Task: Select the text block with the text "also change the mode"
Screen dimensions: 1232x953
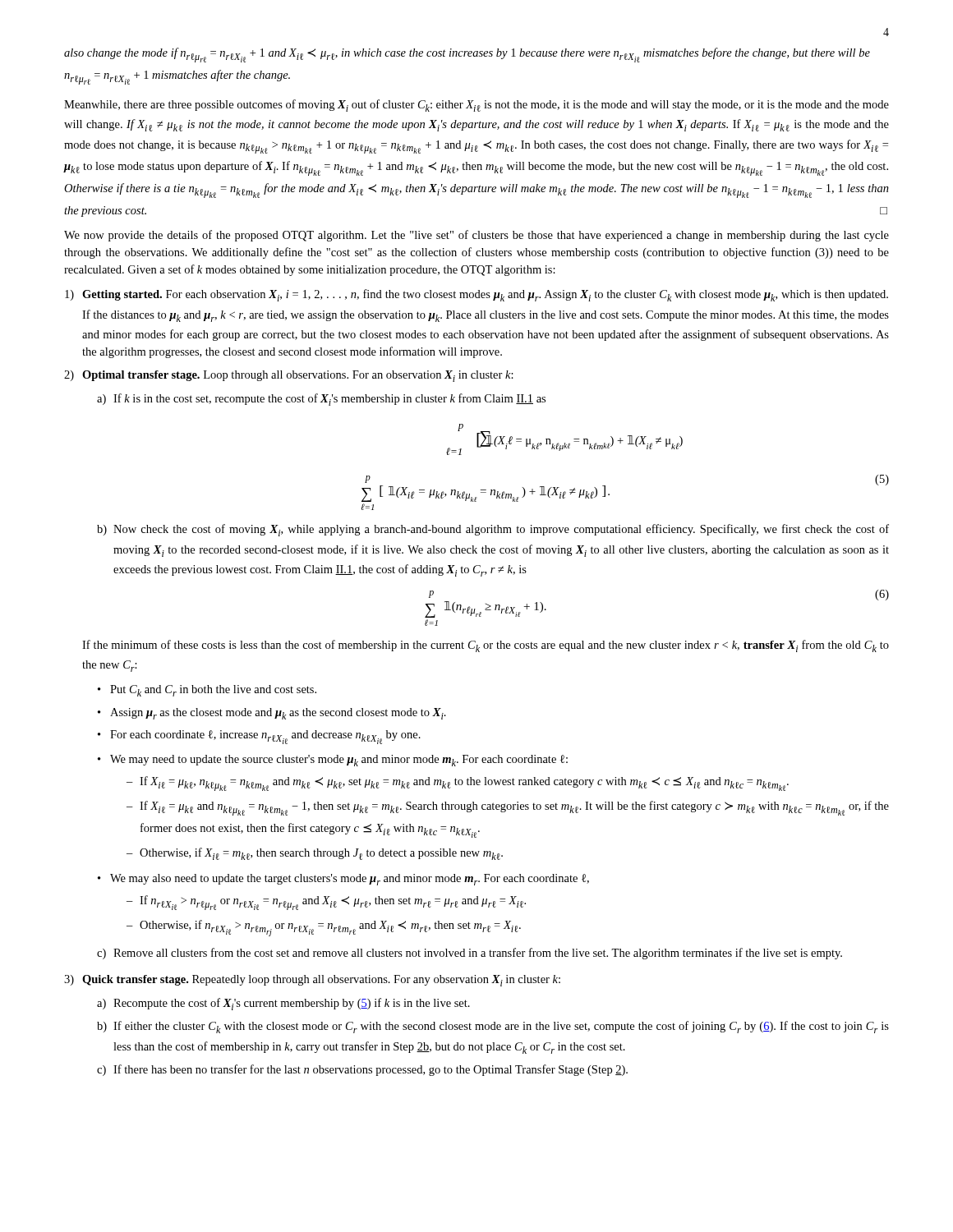Action: click(x=467, y=66)
